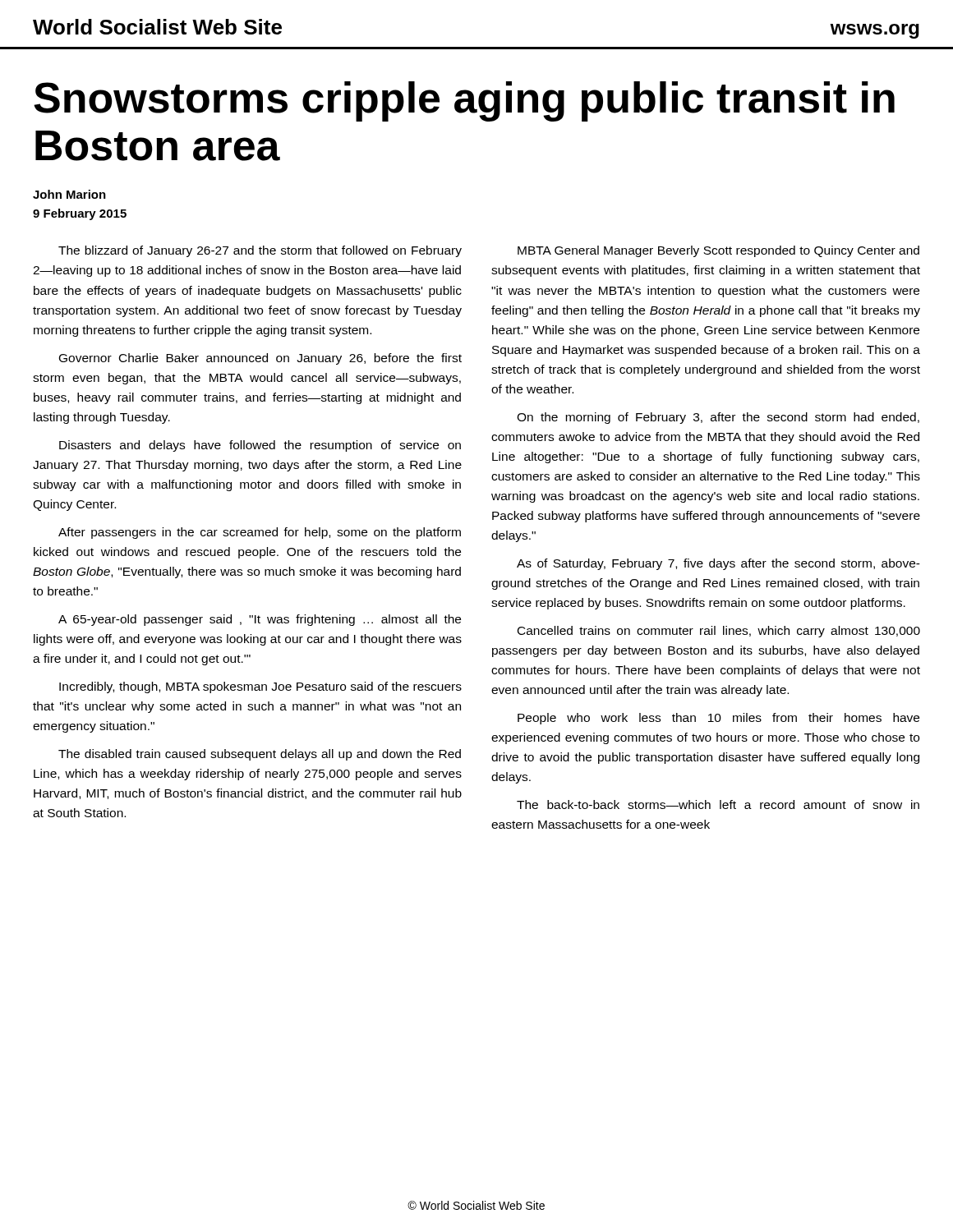
Task: Point to the text block starting "Snowstorms cripple aging public transit"
Action: (476, 122)
